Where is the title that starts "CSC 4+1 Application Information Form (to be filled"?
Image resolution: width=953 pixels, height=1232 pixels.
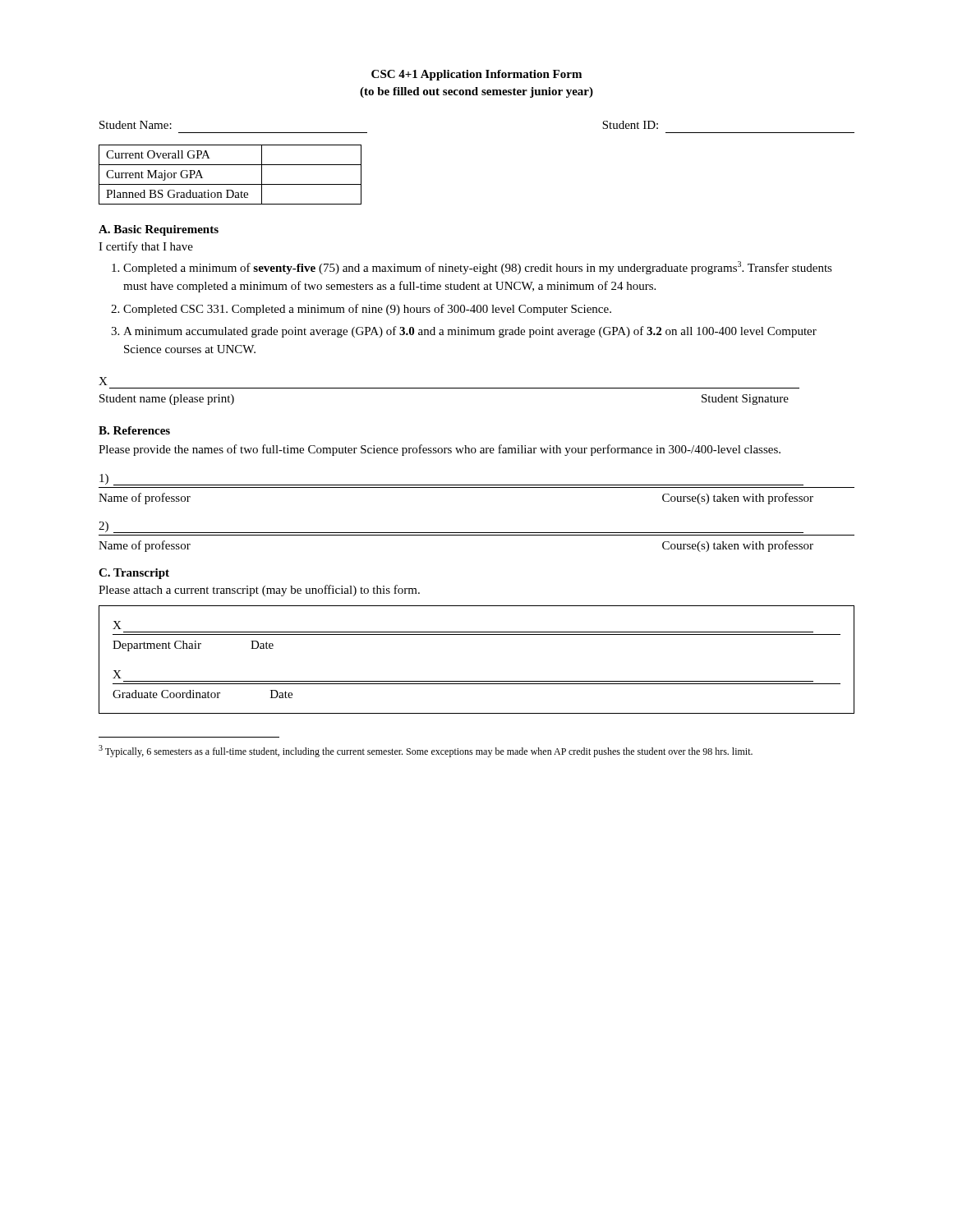(476, 83)
